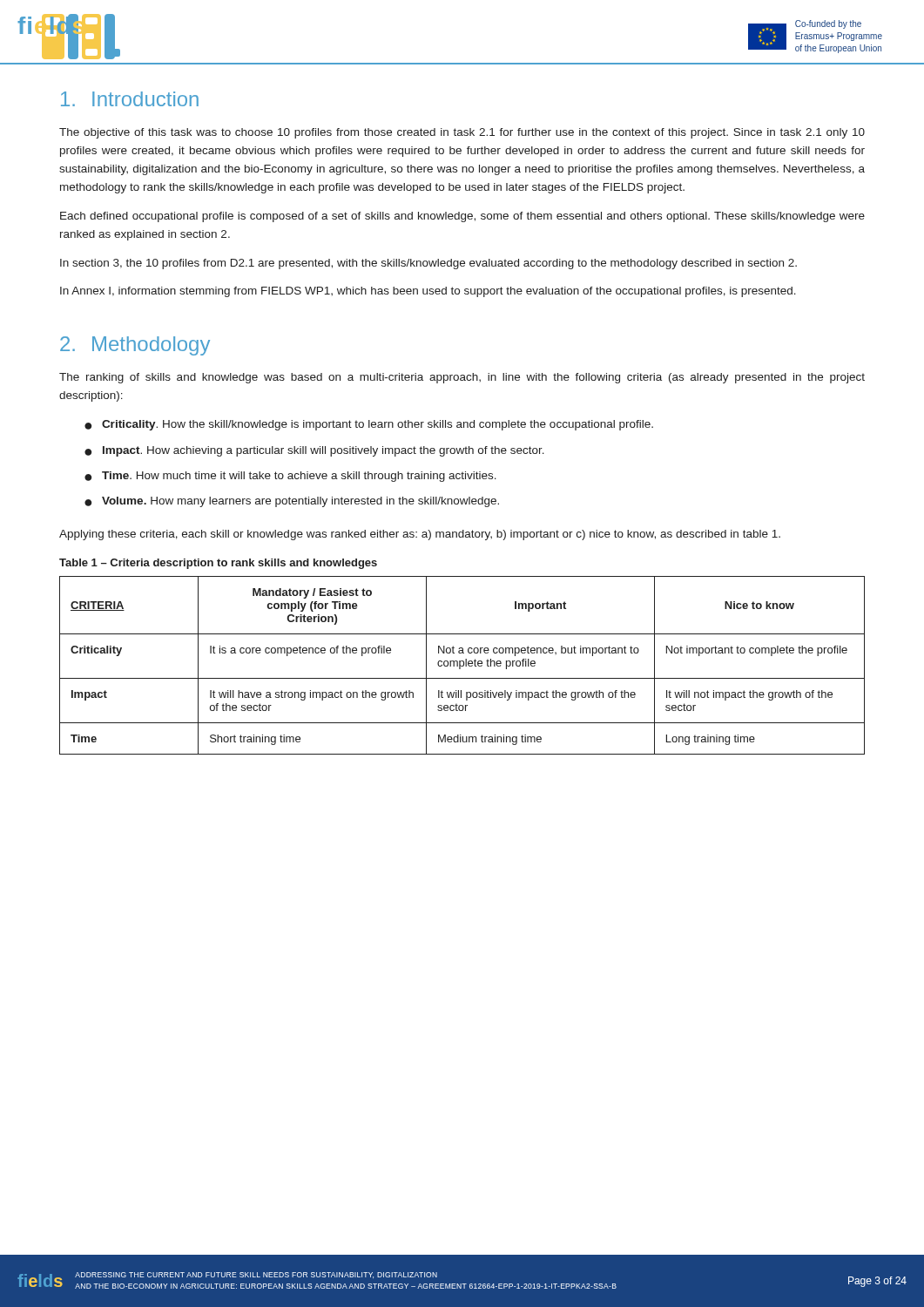Screen dimensions: 1307x924
Task: Where is the passage that starts "The ranking of skills"?
Action: click(462, 386)
